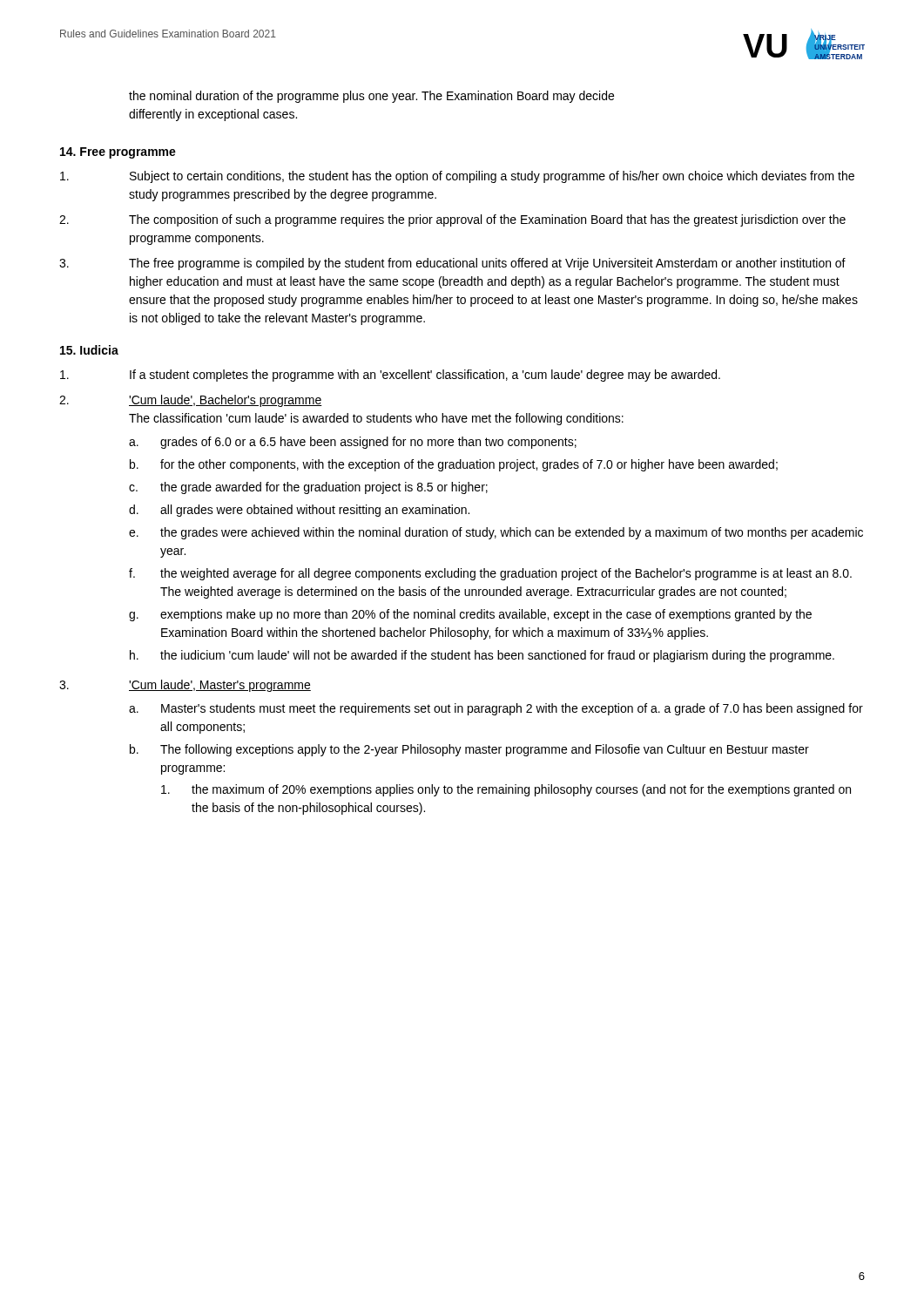
Task: Locate the list item that says "Subject to certain conditions, the student has"
Action: coord(462,186)
